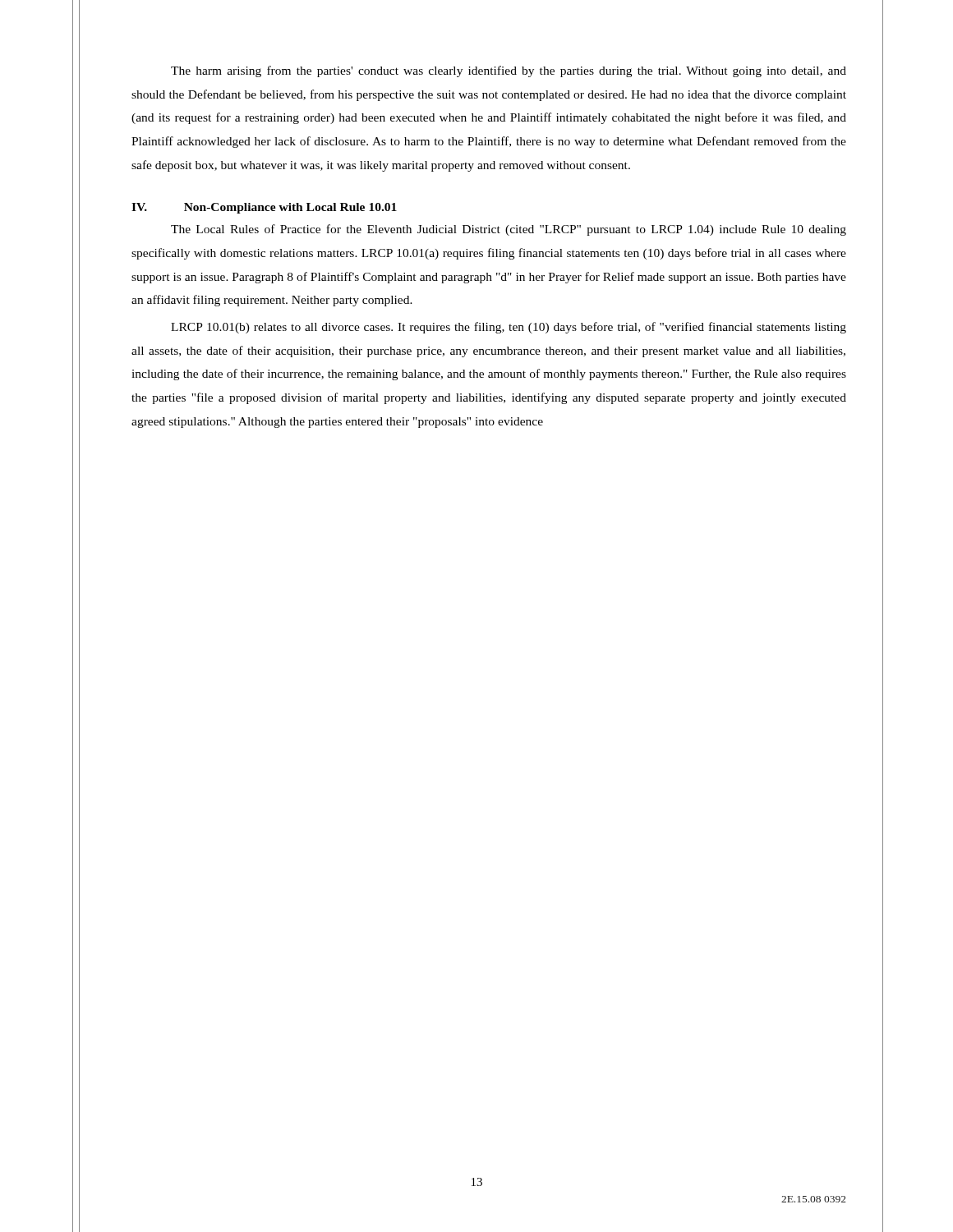953x1232 pixels.
Task: Click on the text block starting "IV. Non-Compliance with"
Action: (x=264, y=207)
